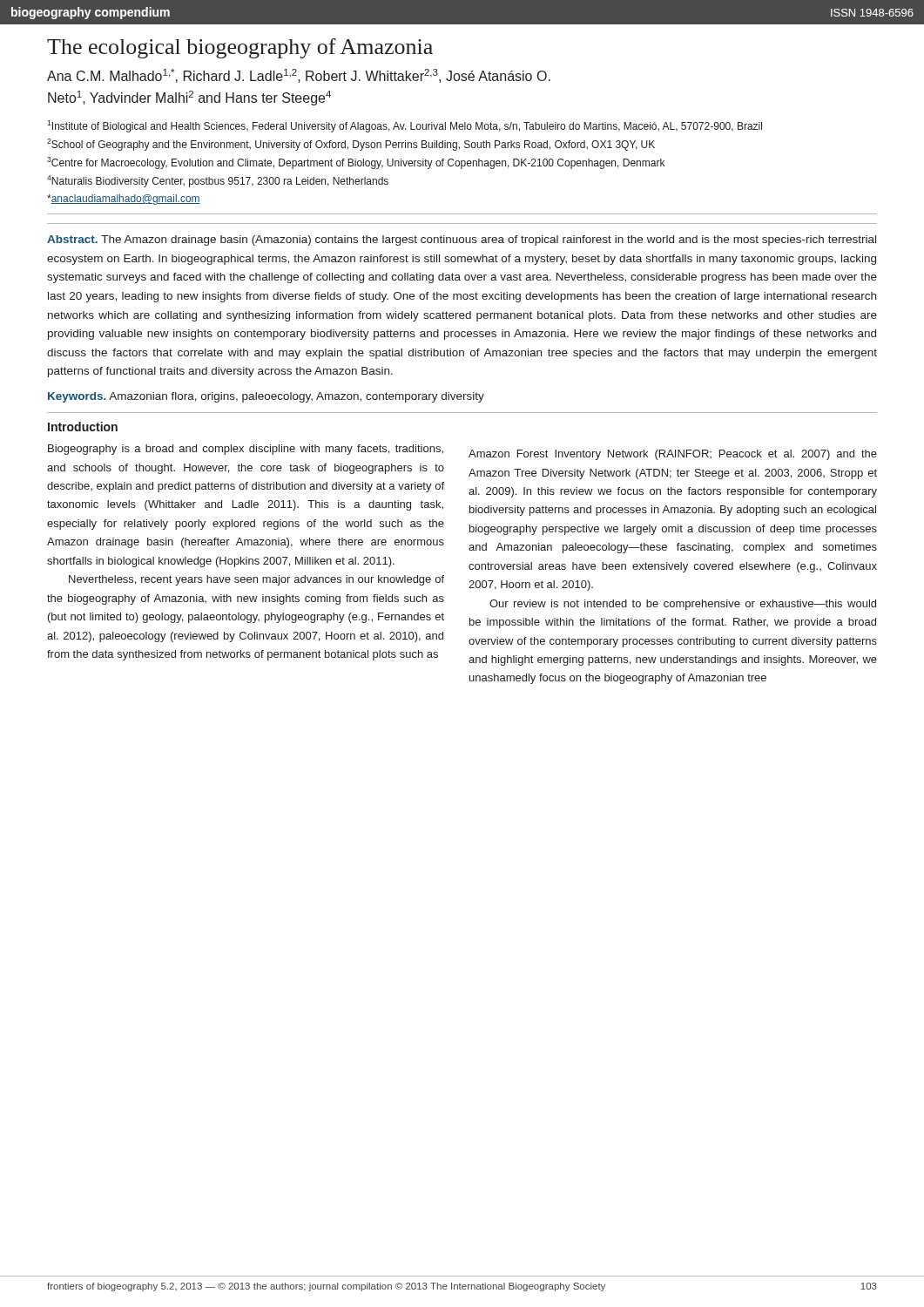
Task: Find the text block that says "Keywords. Amazonian flora, origins, paleoecology,"
Action: [266, 396]
